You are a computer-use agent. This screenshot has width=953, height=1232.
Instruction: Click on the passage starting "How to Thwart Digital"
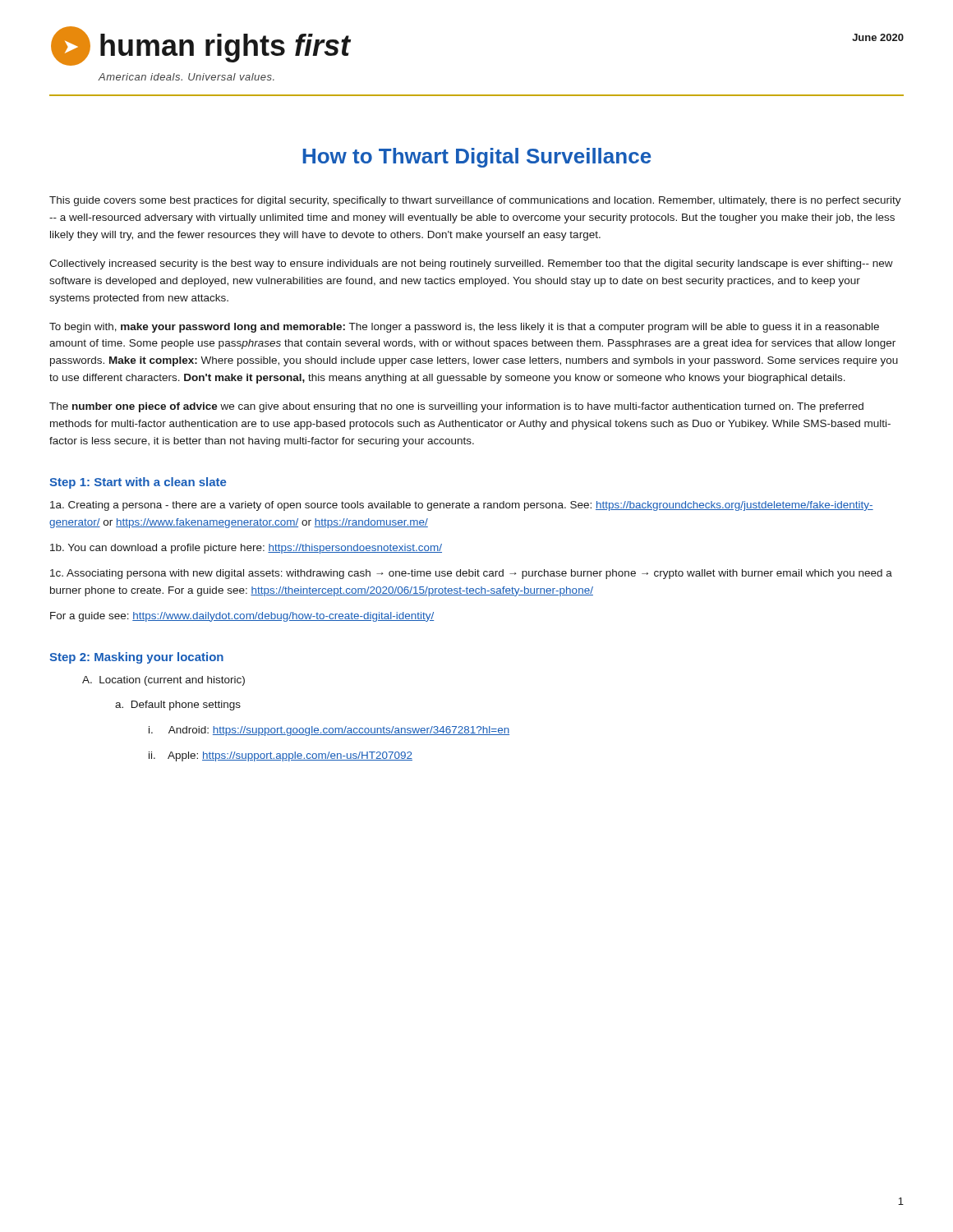coord(476,156)
